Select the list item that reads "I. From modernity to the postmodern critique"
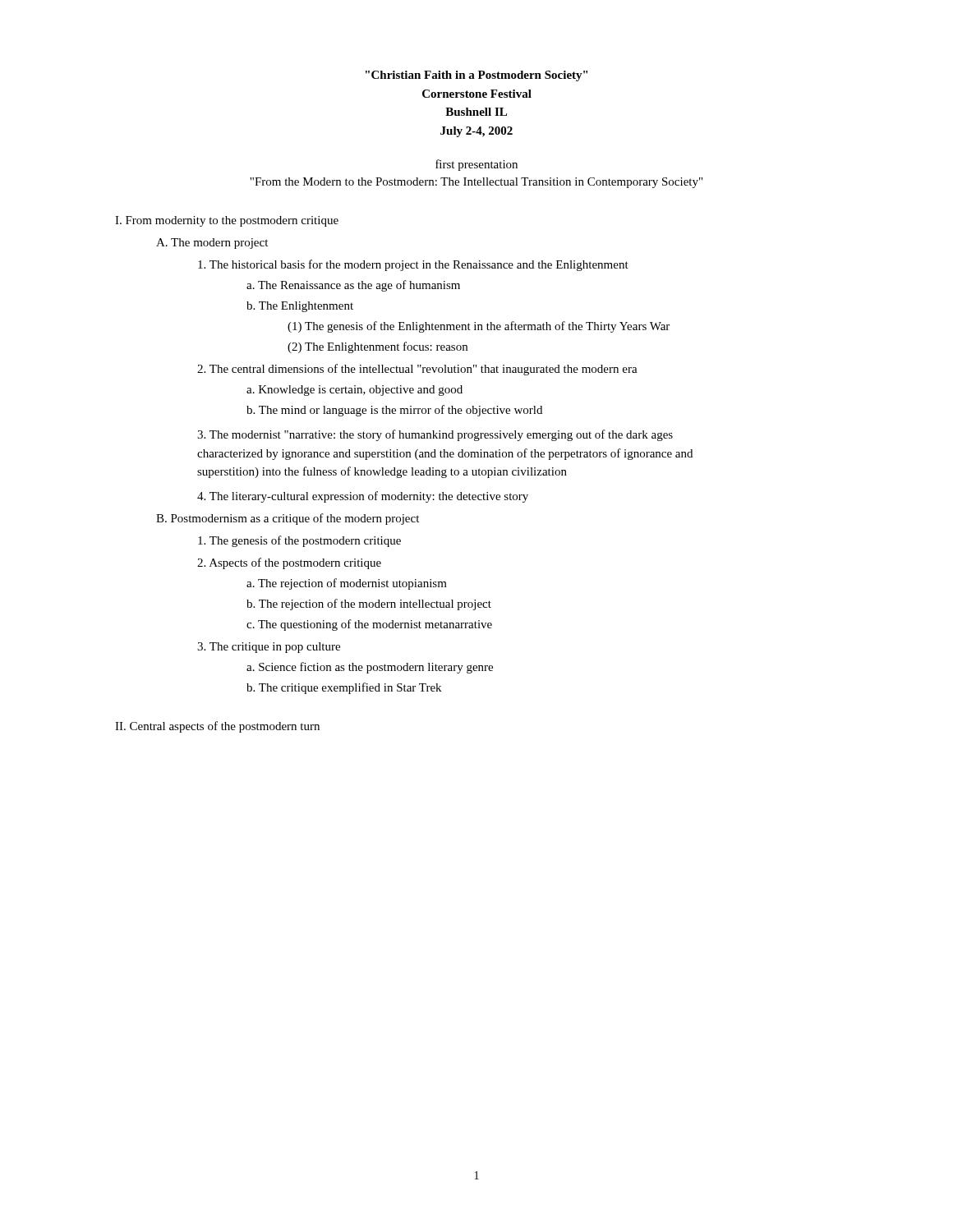Screen dimensions: 1232x953 tap(227, 220)
